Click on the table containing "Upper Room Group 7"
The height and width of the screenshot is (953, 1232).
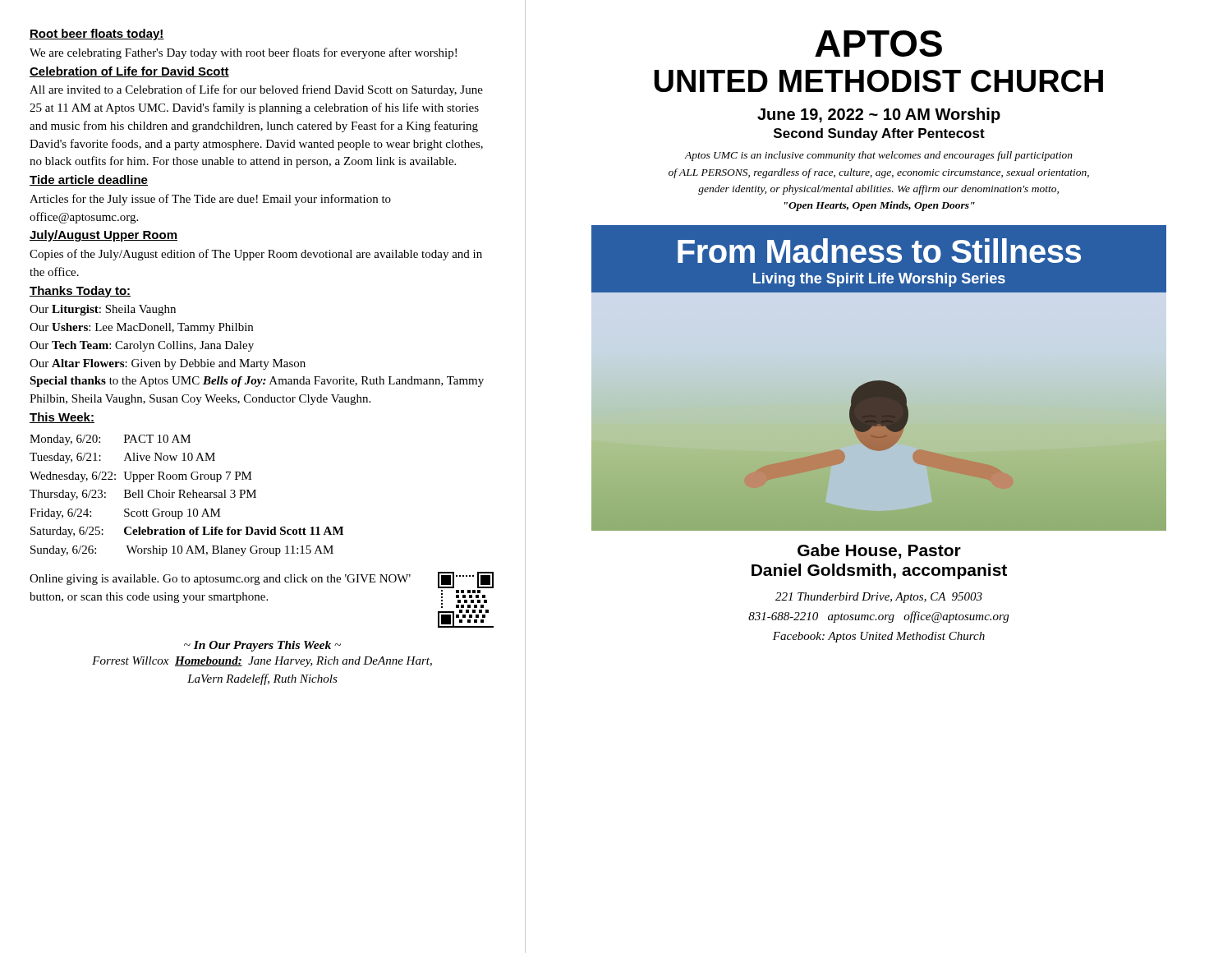coord(262,494)
